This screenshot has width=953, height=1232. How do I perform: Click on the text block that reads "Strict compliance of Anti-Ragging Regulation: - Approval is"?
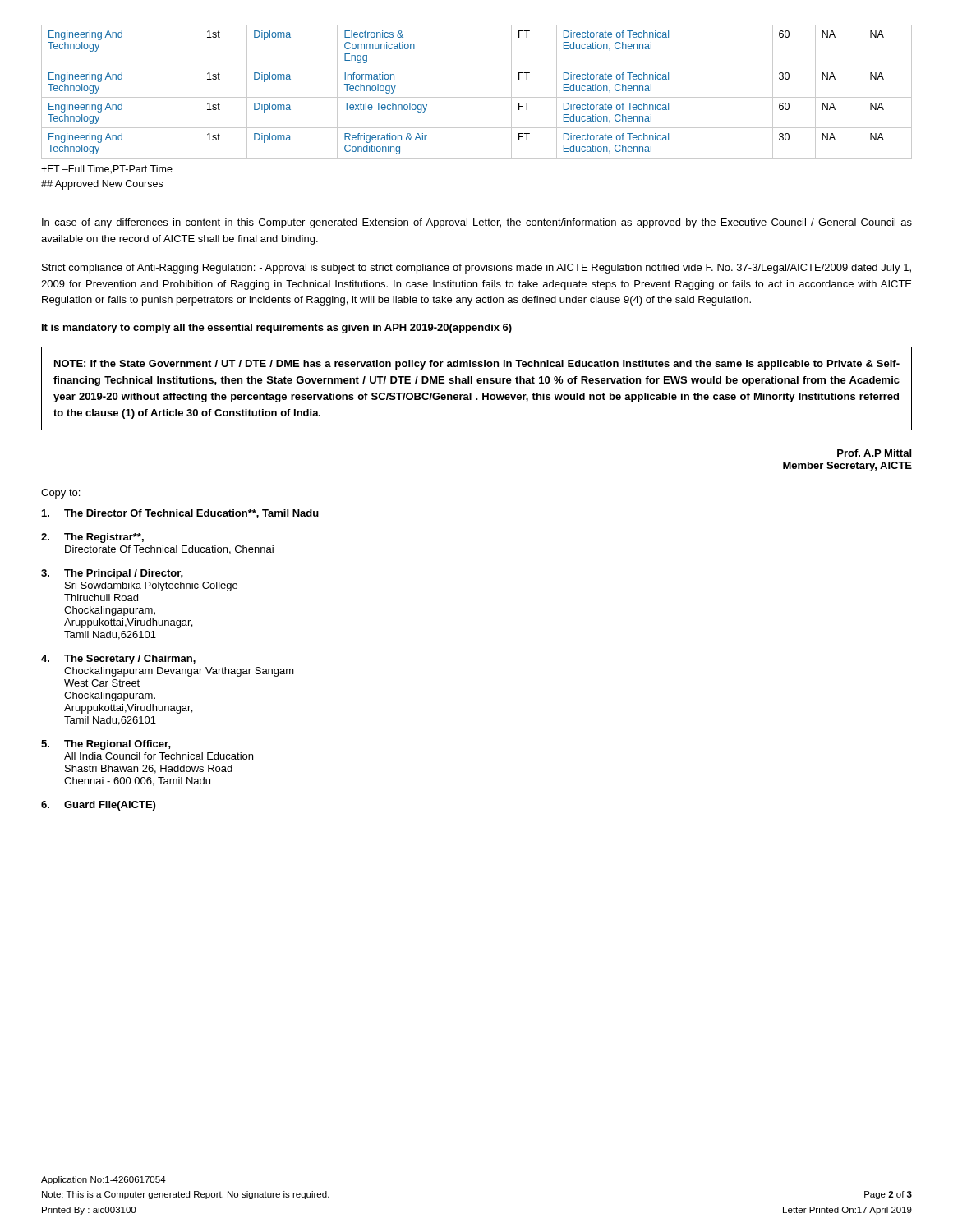(x=476, y=284)
